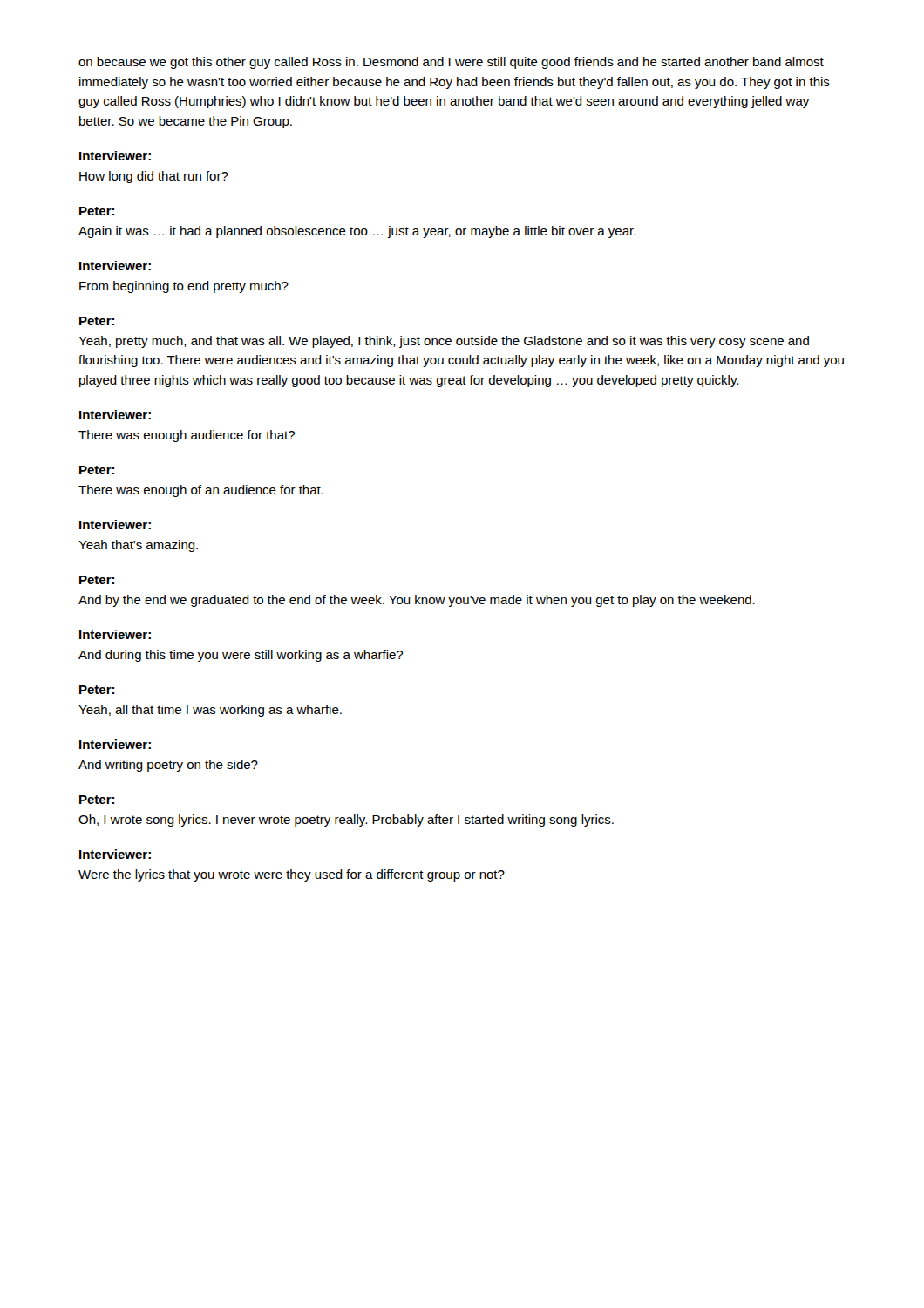Click on the block starting "Peter:There was enough of an"
924x1308 pixels.
click(97, 470)
